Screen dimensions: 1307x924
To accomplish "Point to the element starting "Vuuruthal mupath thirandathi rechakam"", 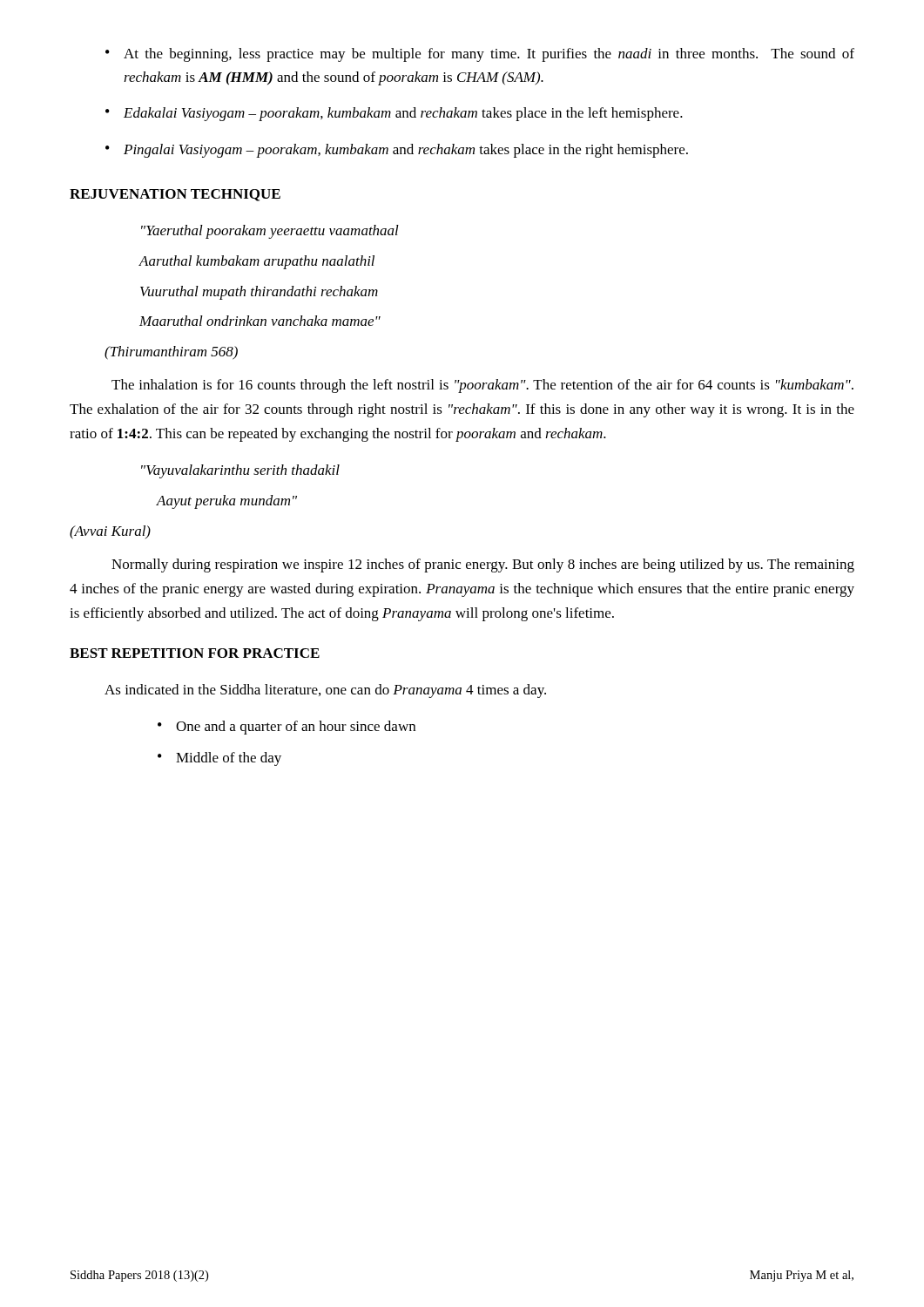I will pyautogui.click(x=259, y=291).
